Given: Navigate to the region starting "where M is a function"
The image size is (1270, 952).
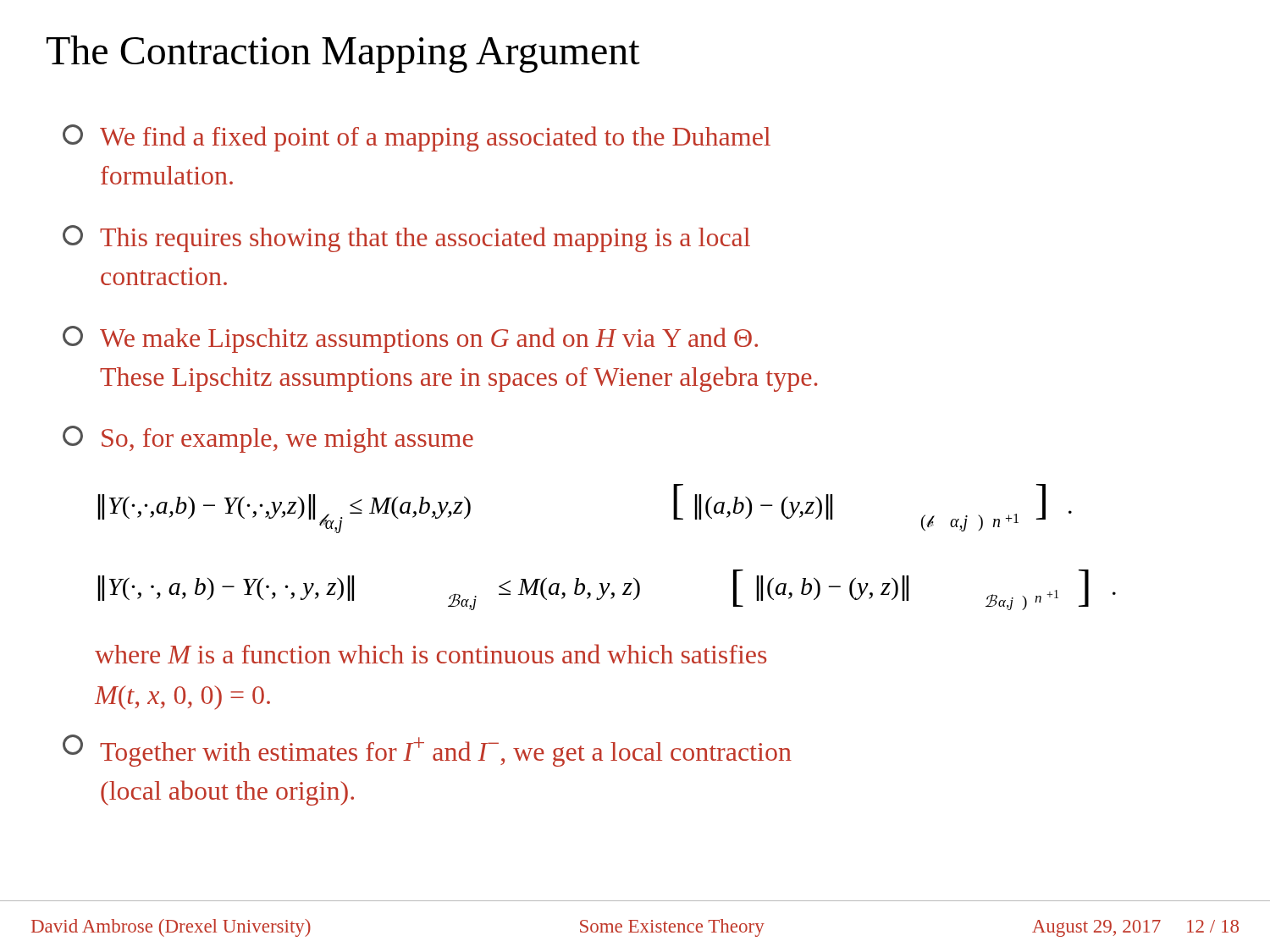Looking at the screenshot, I should 431,674.
